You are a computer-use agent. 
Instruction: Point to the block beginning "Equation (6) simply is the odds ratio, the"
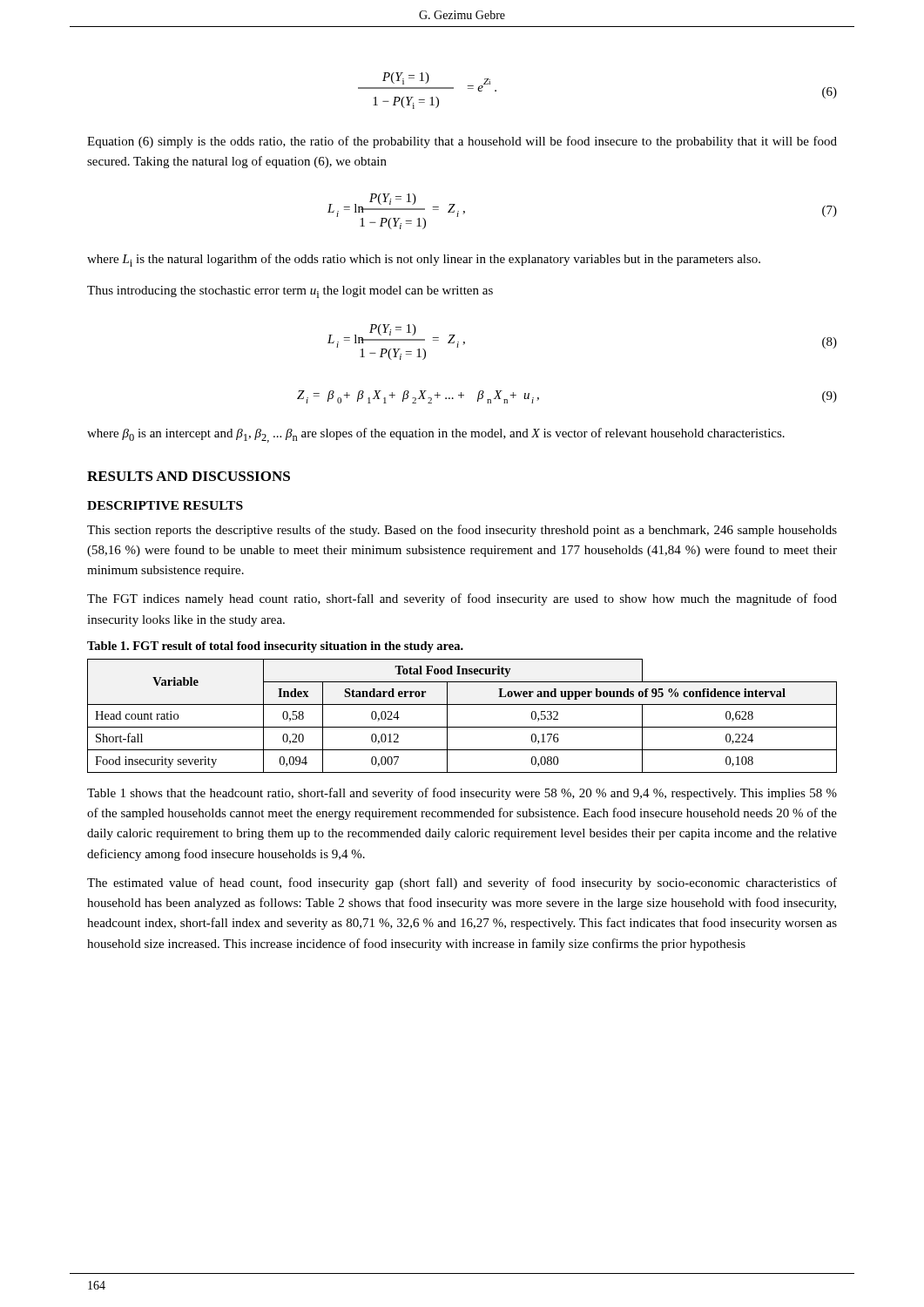[462, 151]
